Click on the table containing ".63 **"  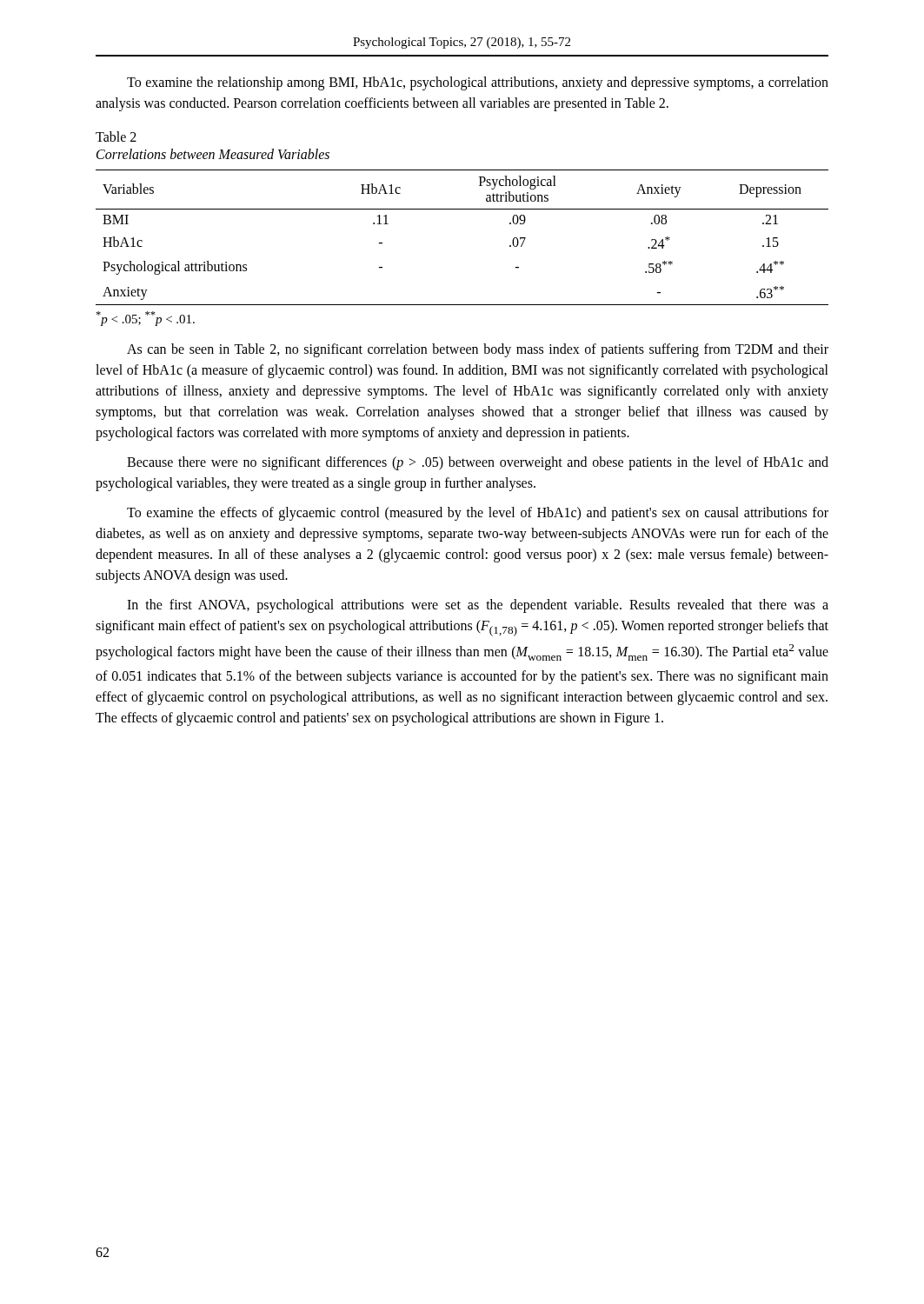coord(462,237)
